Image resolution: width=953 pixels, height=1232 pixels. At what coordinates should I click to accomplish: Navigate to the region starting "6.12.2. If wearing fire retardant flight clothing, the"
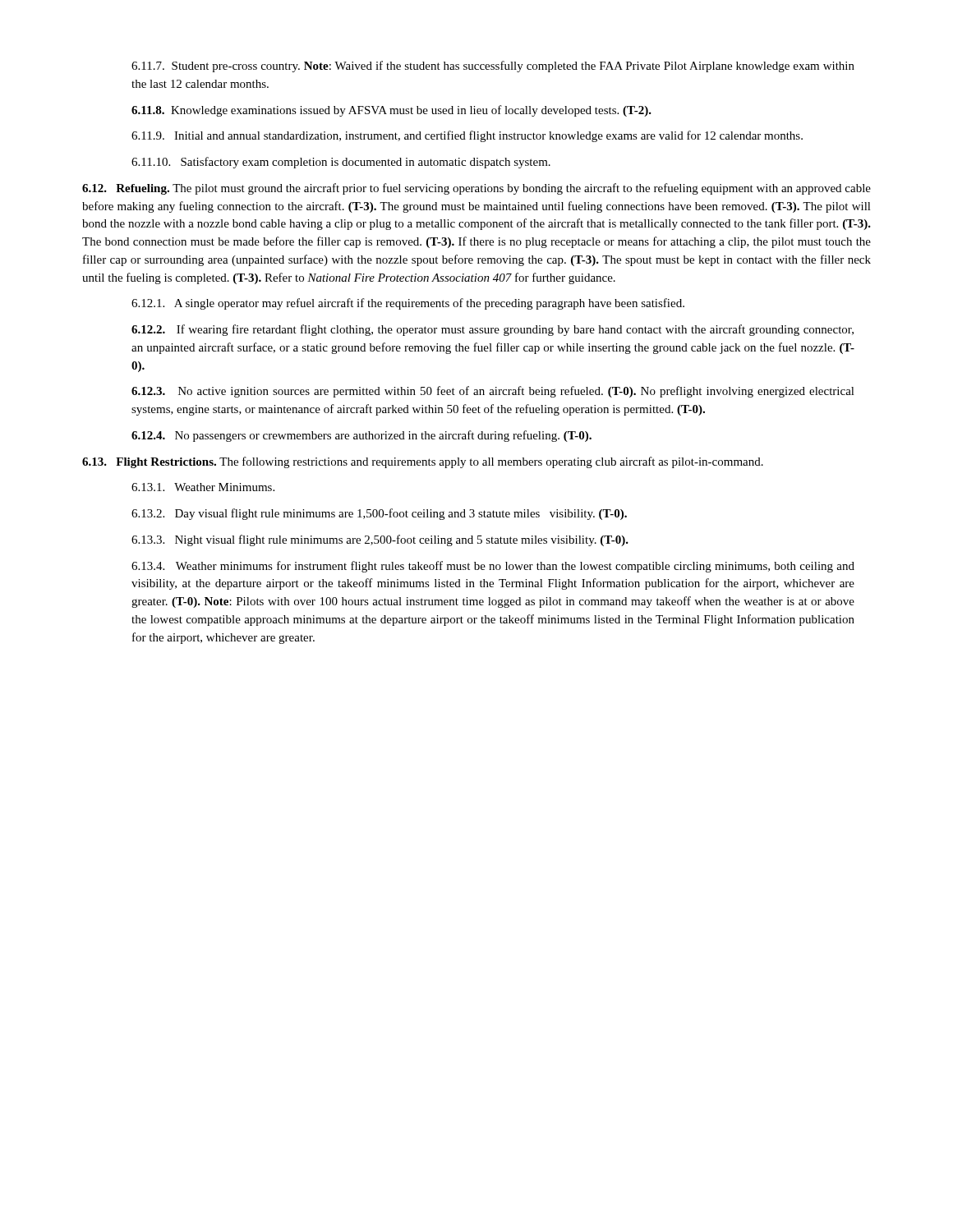click(x=493, y=347)
